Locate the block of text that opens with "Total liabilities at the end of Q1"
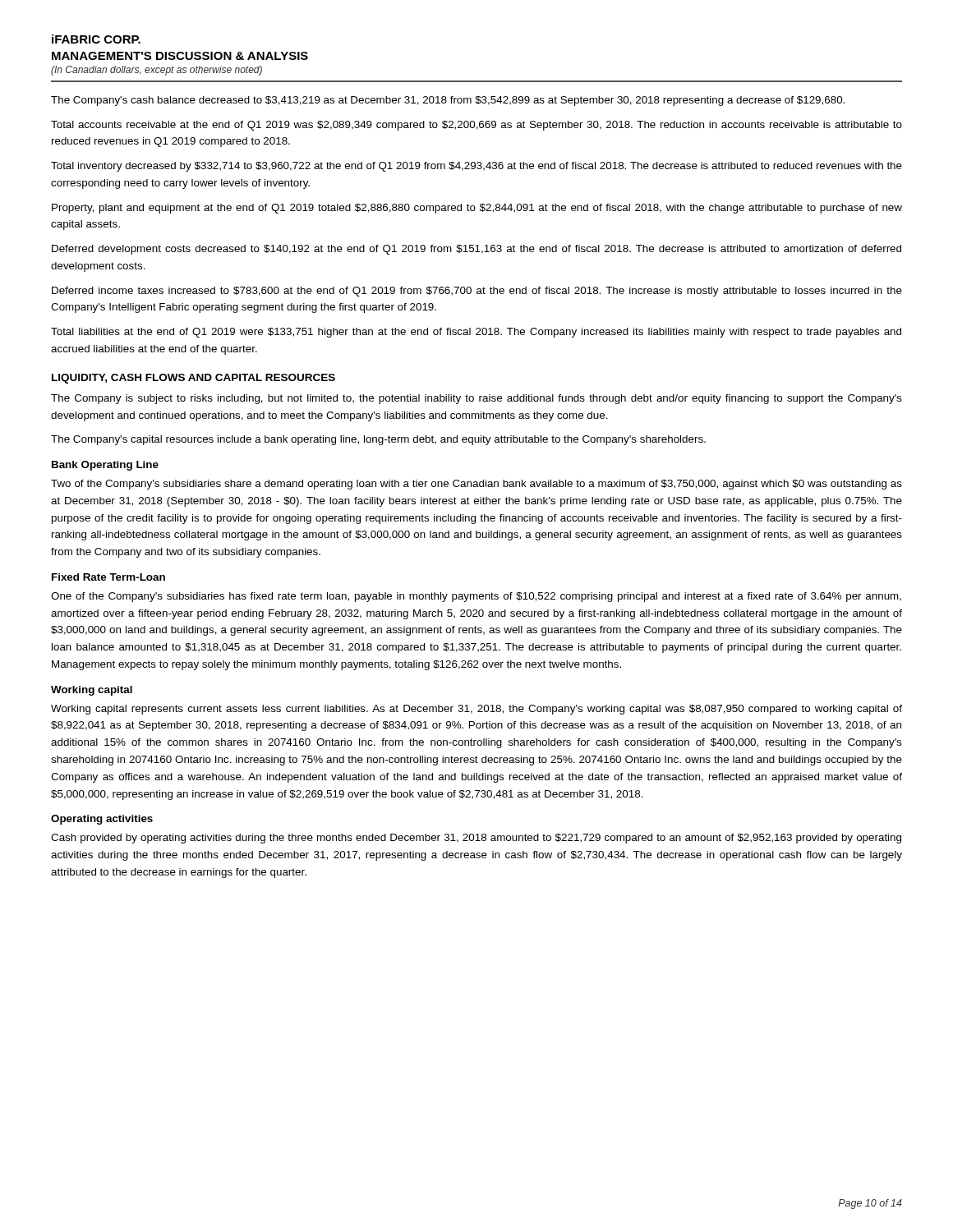 476,340
